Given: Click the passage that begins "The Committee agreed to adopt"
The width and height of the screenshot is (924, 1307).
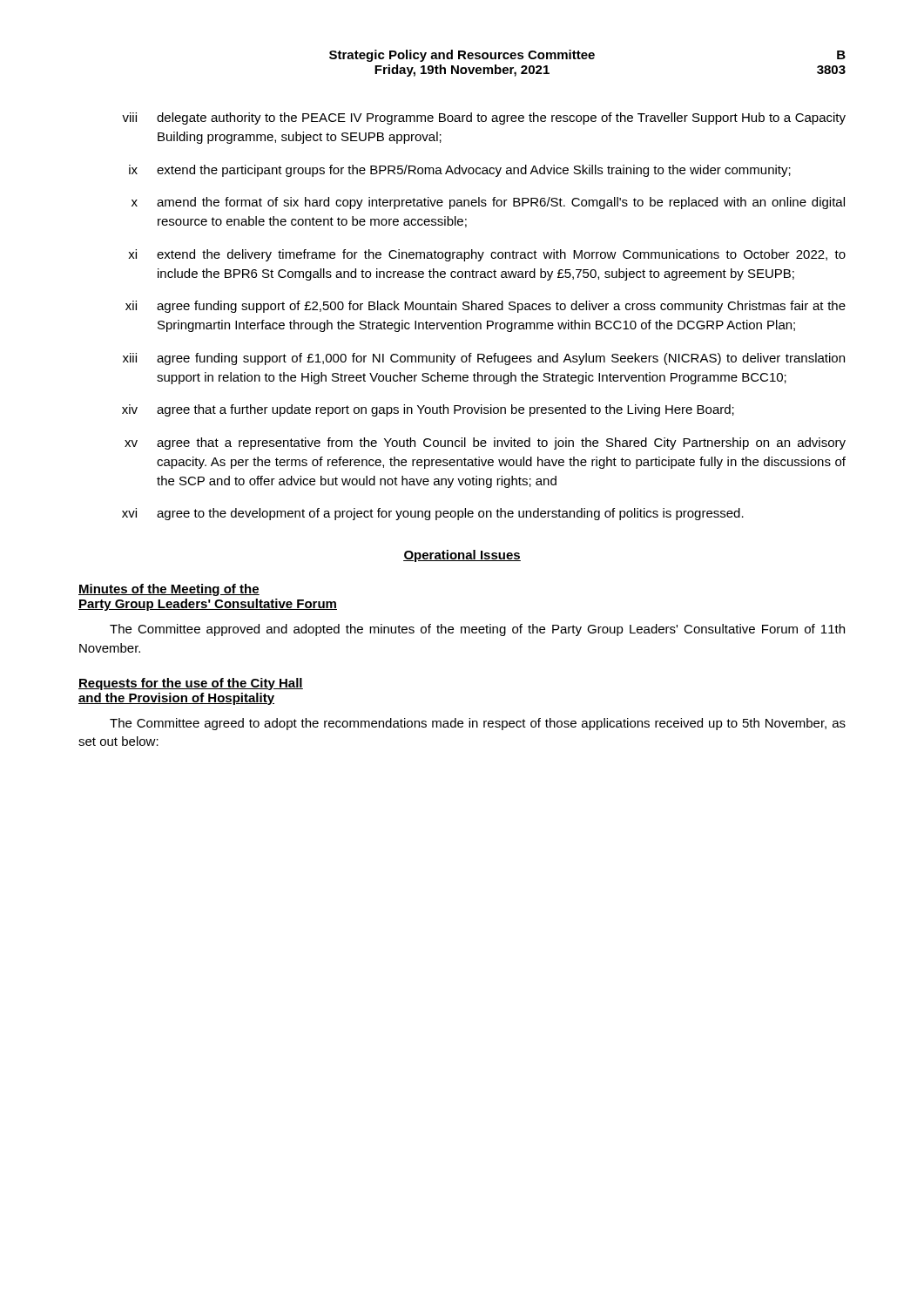Looking at the screenshot, I should [x=462, y=732].
